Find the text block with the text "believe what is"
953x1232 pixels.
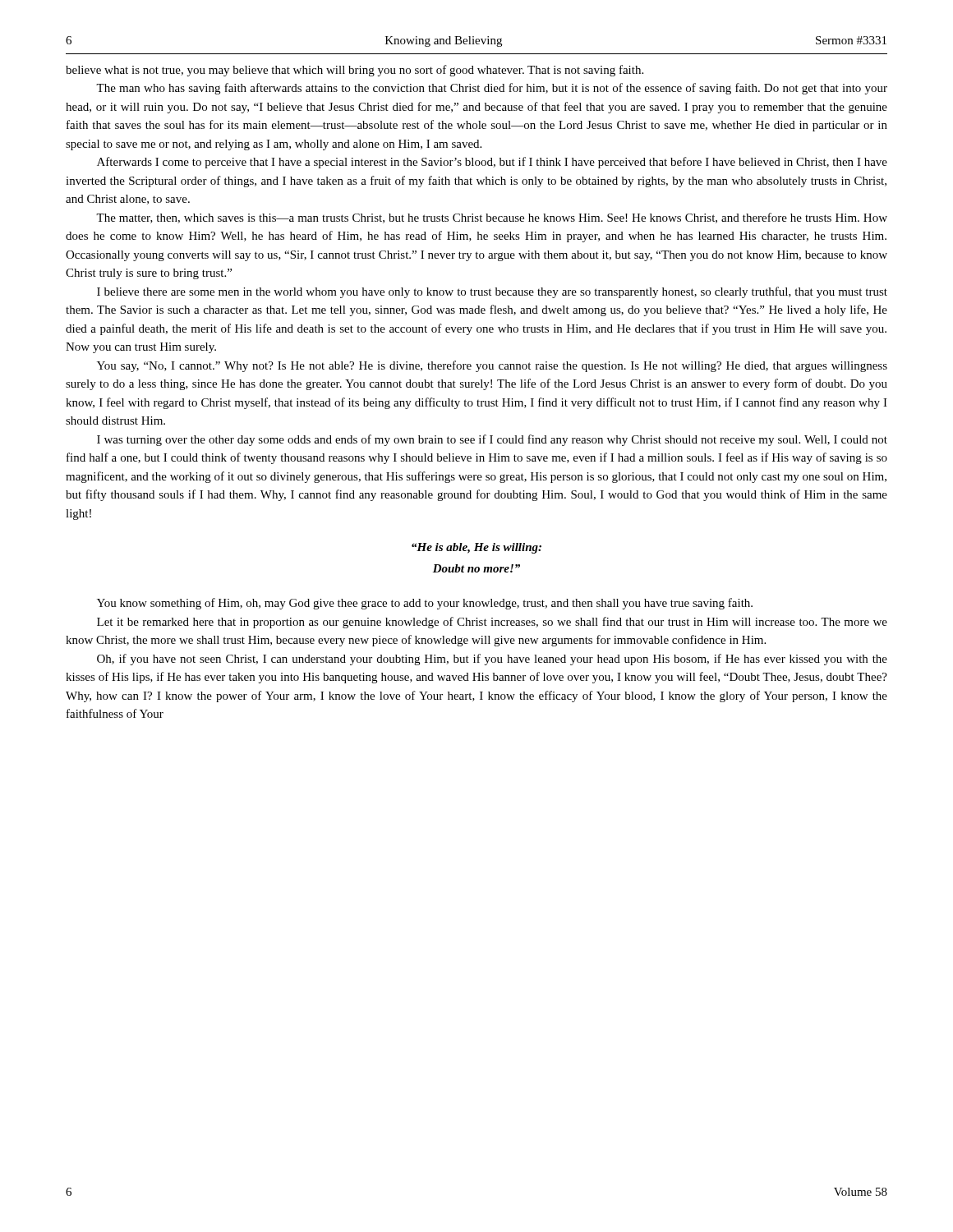coord(476,70)
